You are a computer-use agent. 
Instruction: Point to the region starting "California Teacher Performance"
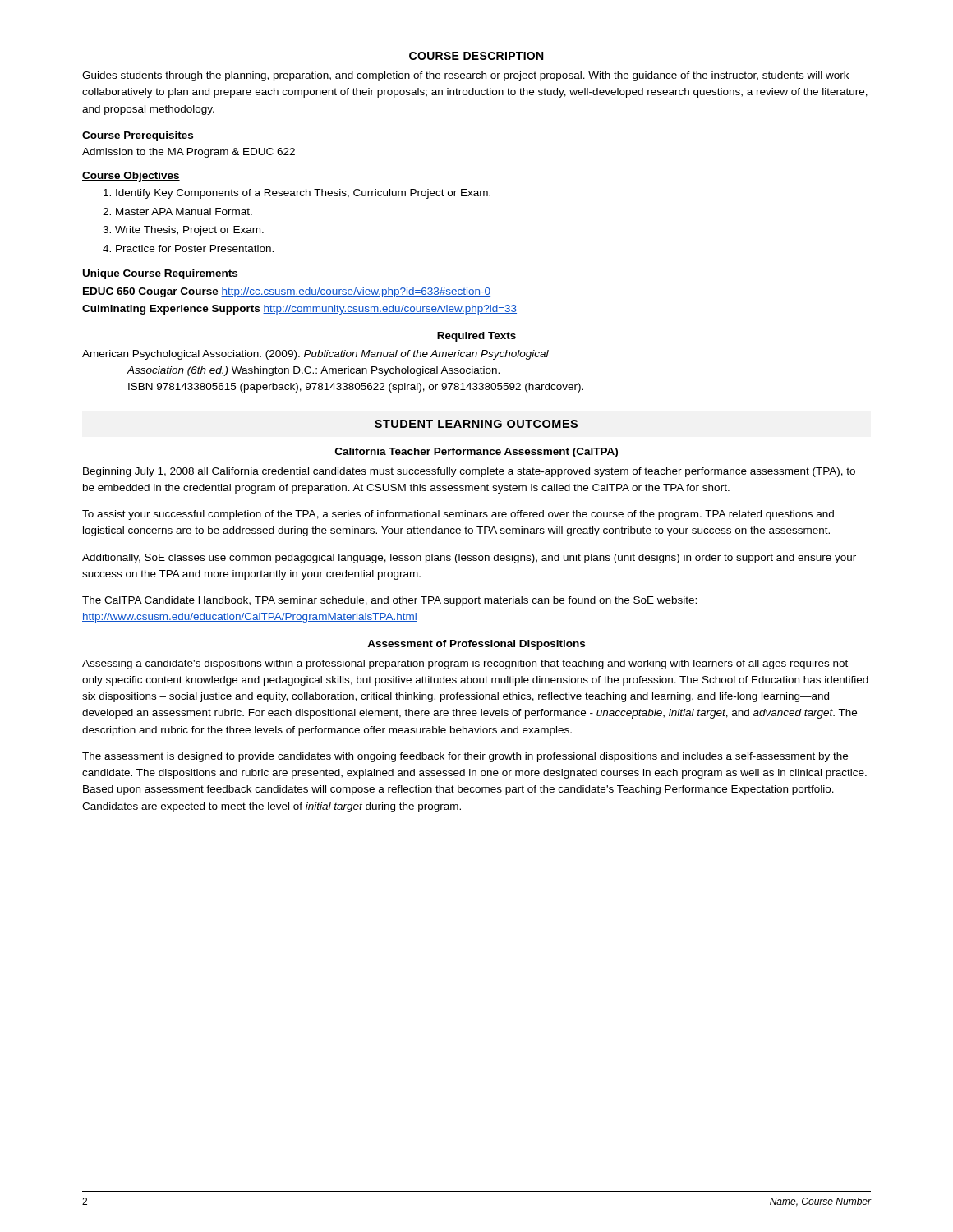pyautogui.click(x=476, y=451)
